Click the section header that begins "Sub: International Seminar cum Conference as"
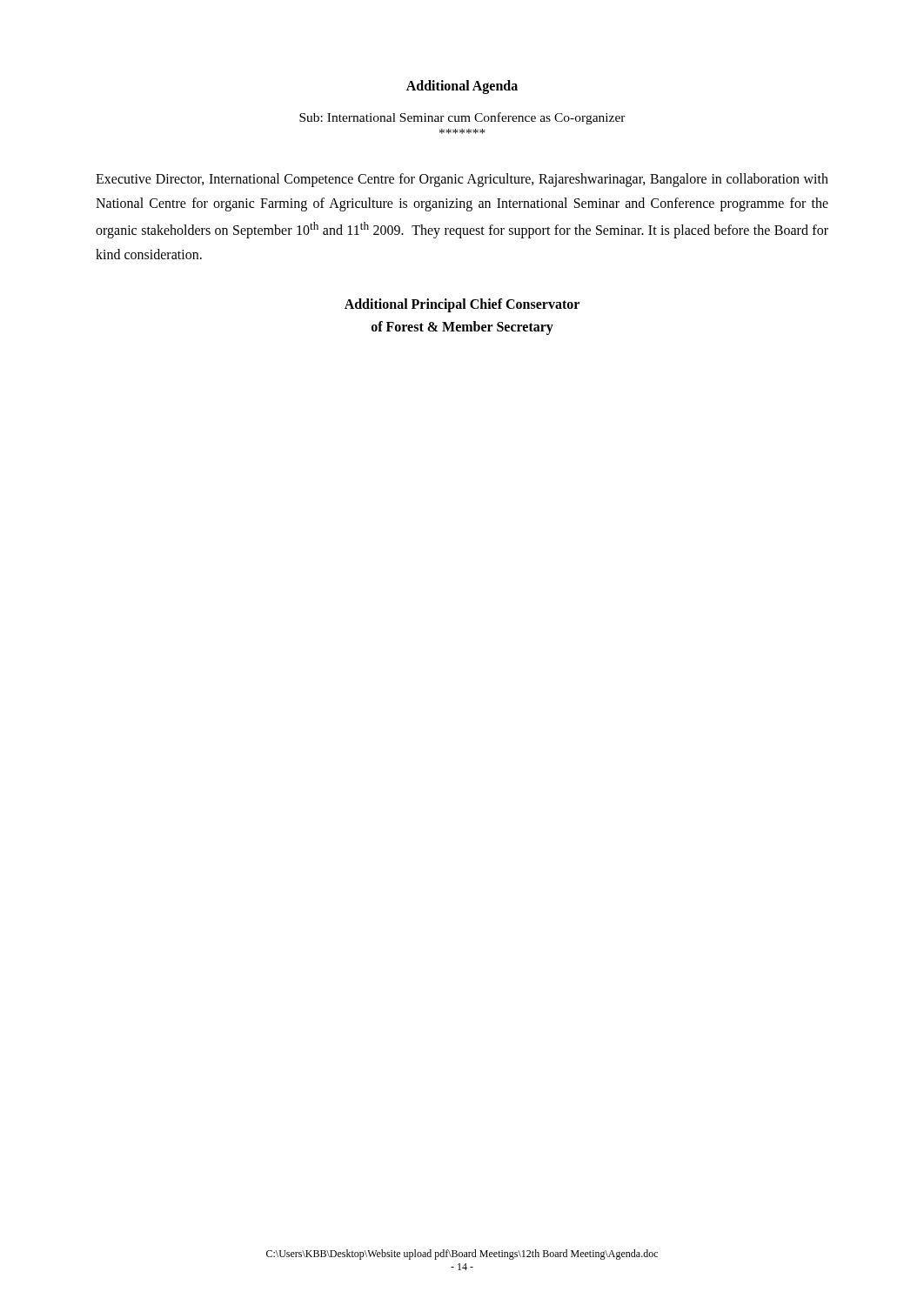 [x=462, y=125]
